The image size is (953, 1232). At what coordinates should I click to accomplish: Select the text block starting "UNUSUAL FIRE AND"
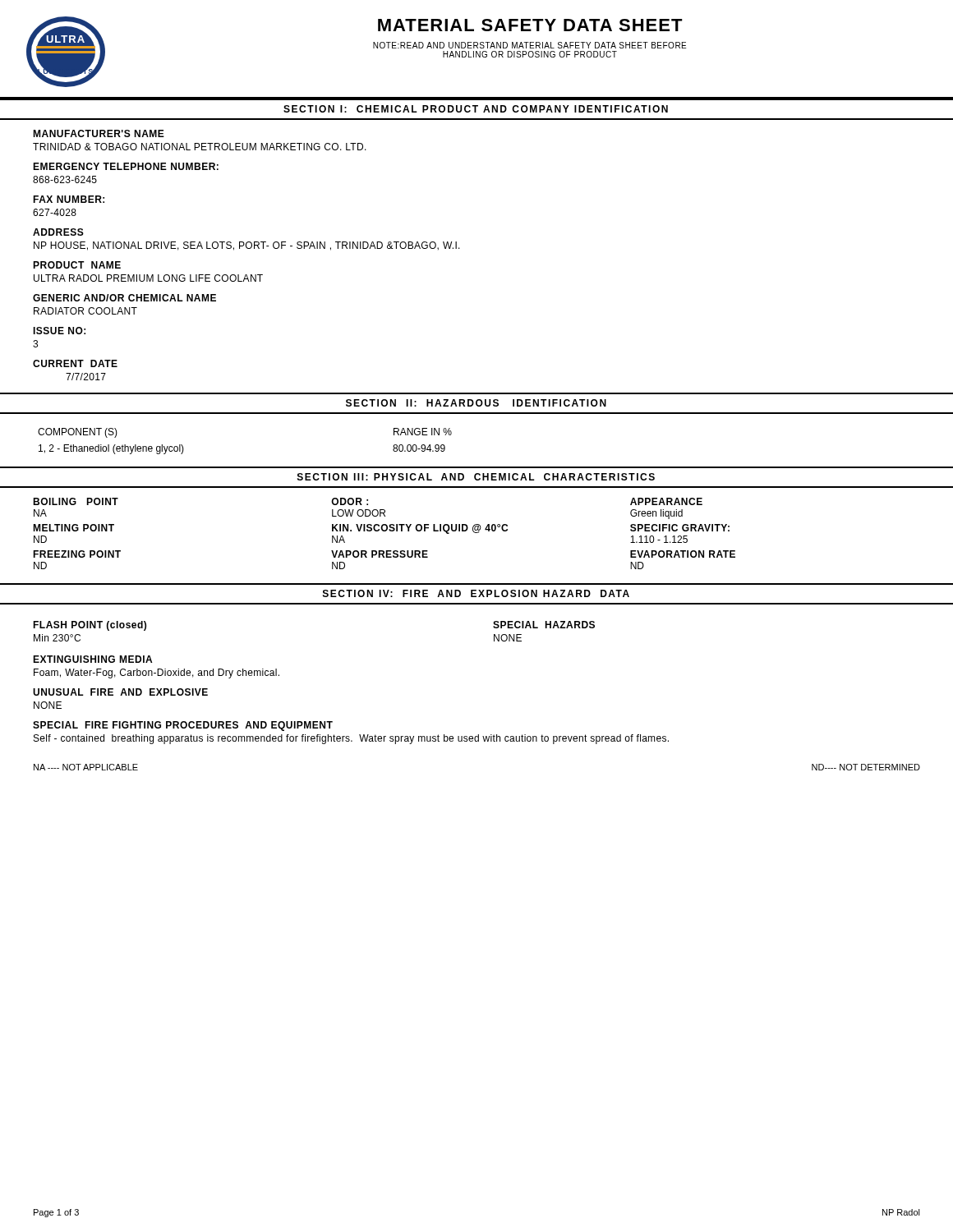pyautogui.click(x=120, y=692)
